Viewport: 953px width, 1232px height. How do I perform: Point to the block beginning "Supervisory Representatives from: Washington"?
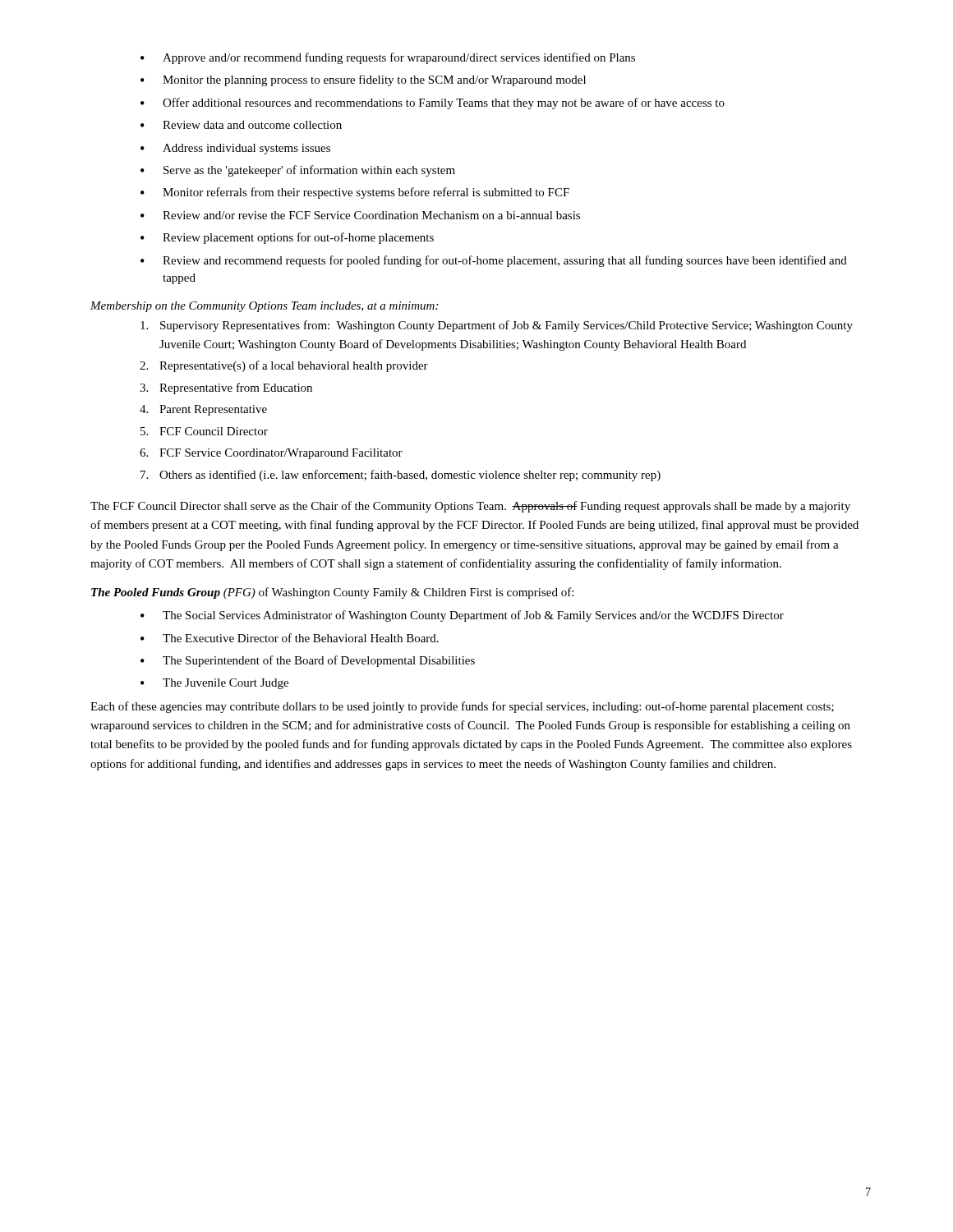tap(501, 335)
